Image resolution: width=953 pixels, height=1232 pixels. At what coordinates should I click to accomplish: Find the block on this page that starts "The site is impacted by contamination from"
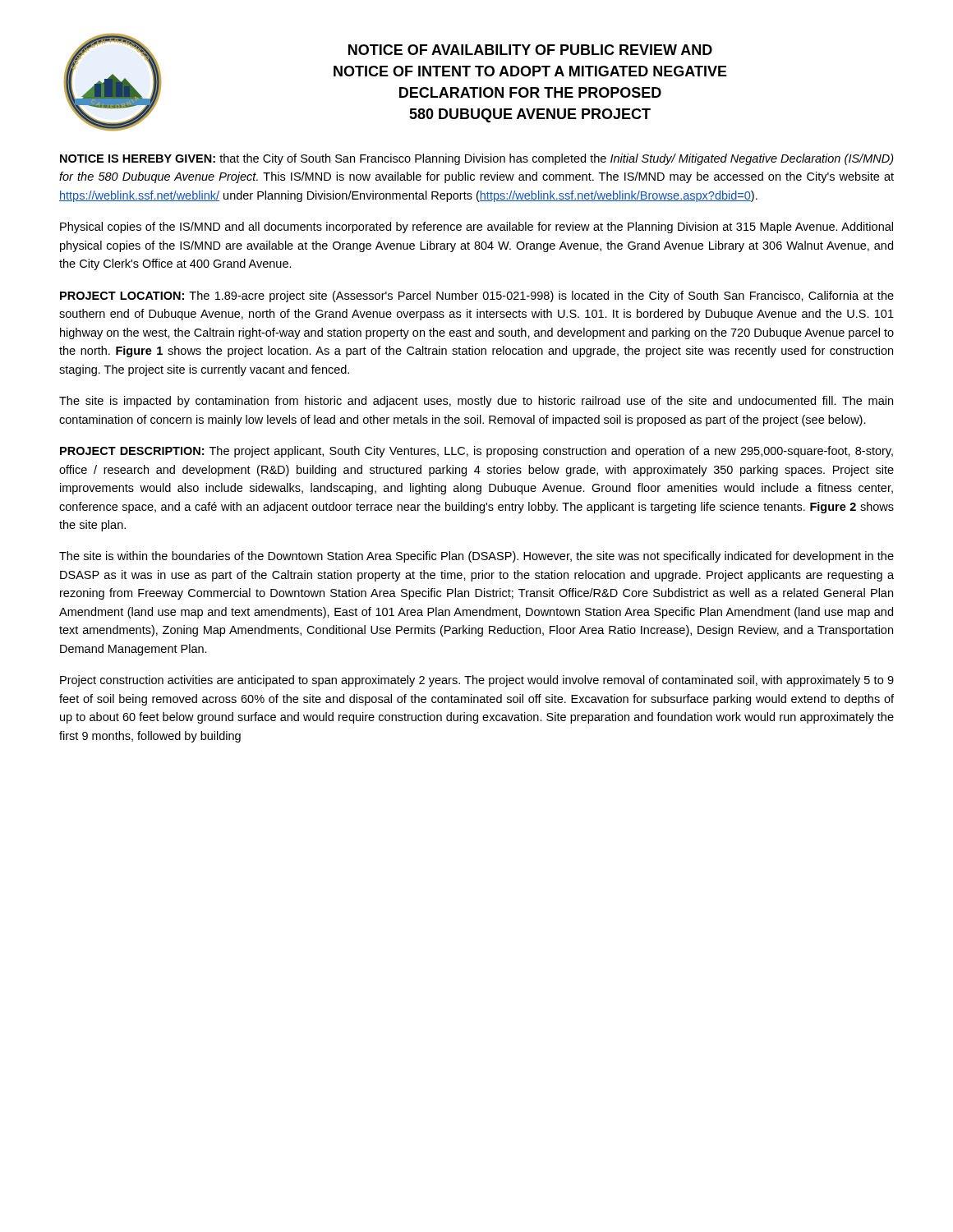point(476,410)
